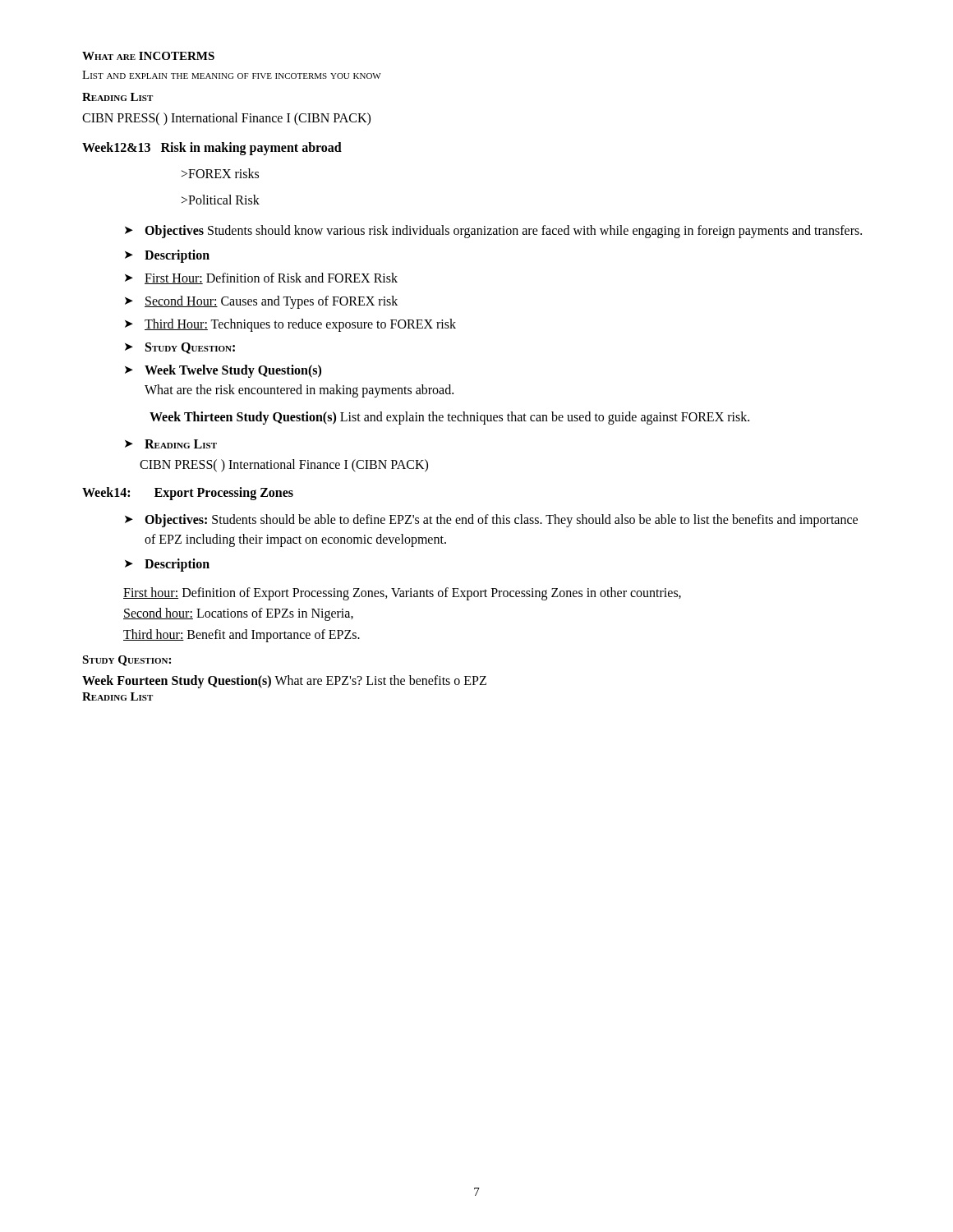953x1232 pixels.
Task: Where does it say "➤ Reading List"?
Action: (x=170, y=444)
